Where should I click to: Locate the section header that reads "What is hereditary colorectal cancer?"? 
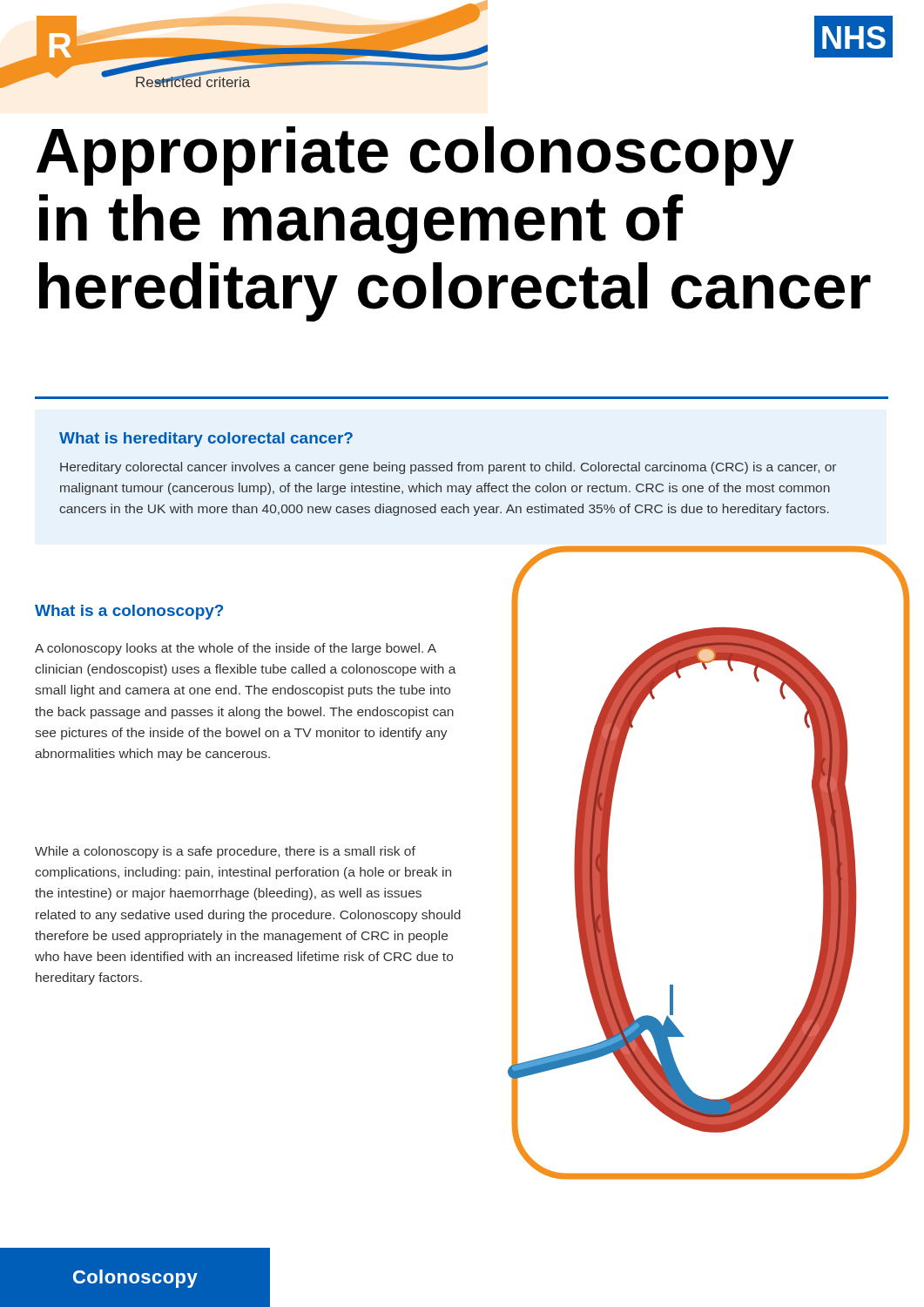(x=461, y=477)
